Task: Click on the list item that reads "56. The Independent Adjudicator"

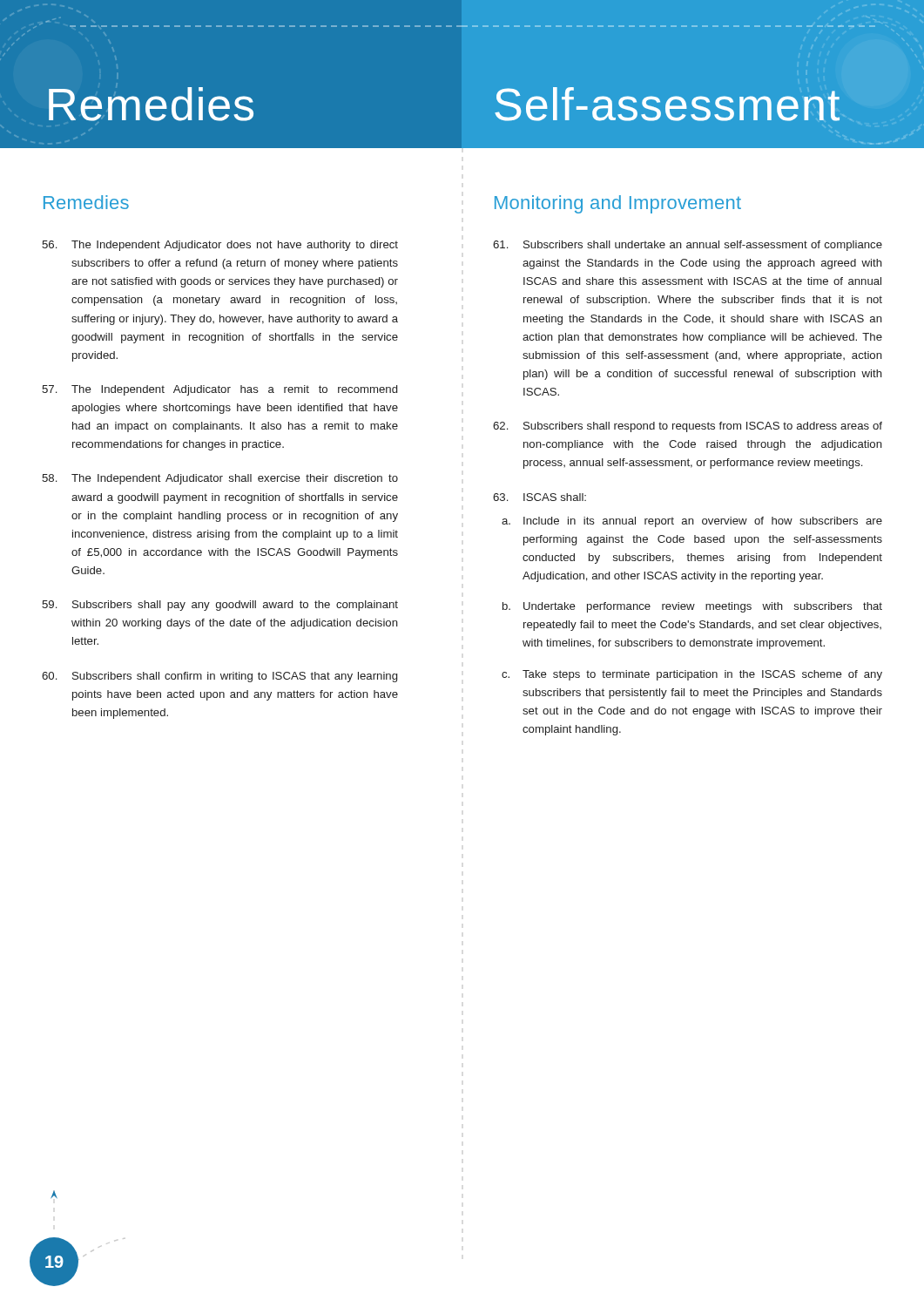Action: pyautogui.click(x=220, y=300)
